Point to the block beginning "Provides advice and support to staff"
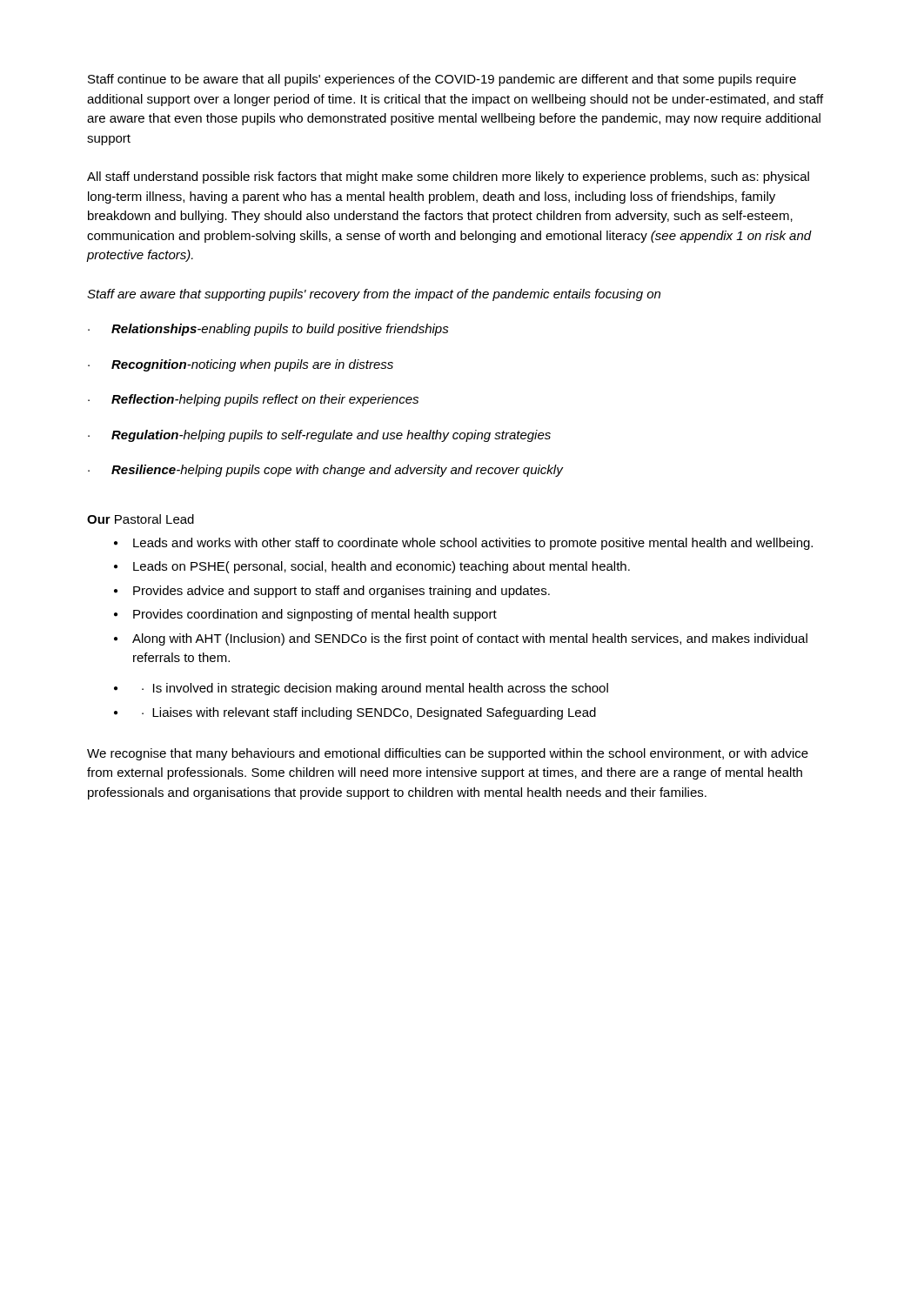Image resolution: width=924 pixels, height=1305 pixels. point(341,590)
